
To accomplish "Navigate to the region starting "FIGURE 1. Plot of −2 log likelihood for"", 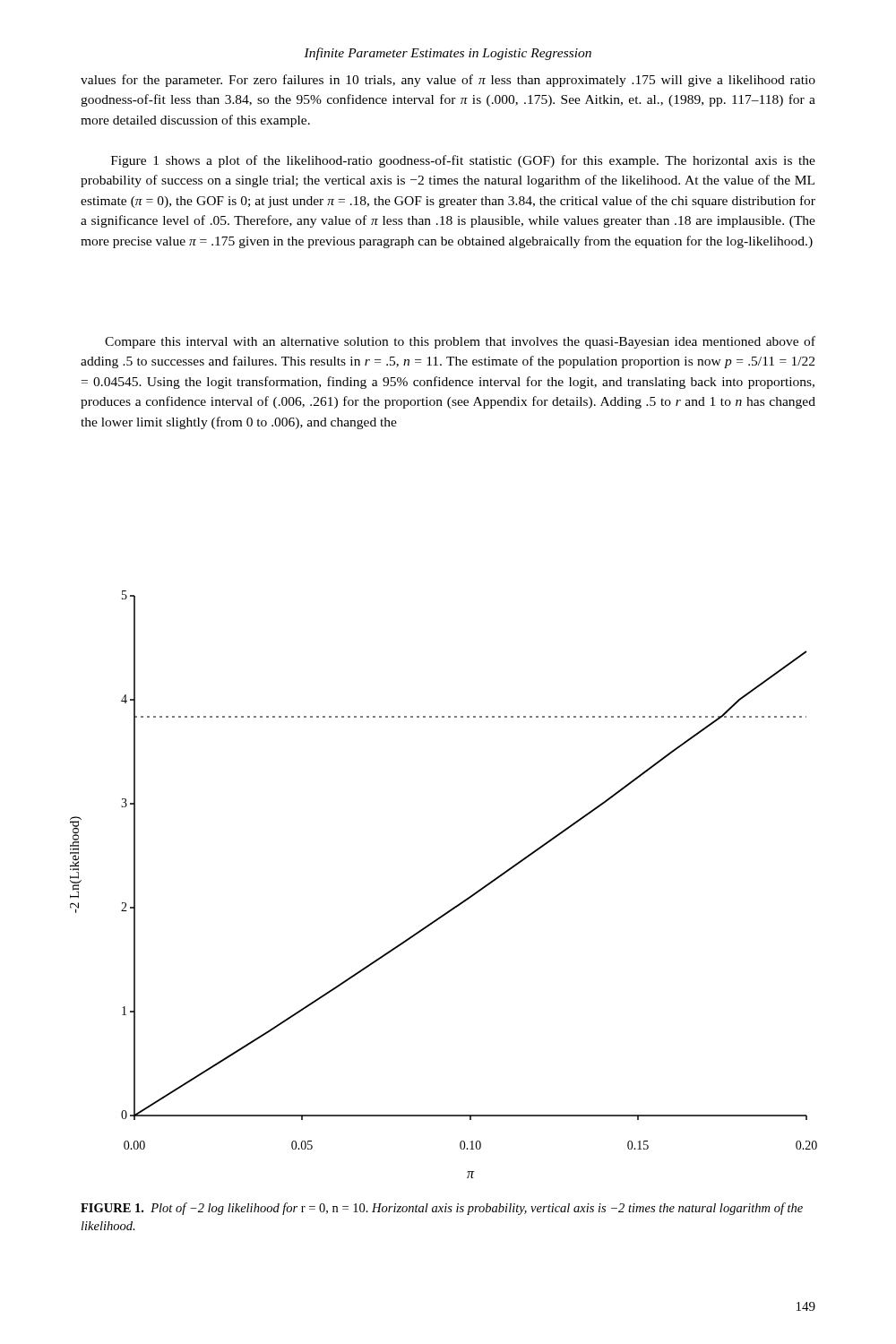I will (x=442, y=1217).
